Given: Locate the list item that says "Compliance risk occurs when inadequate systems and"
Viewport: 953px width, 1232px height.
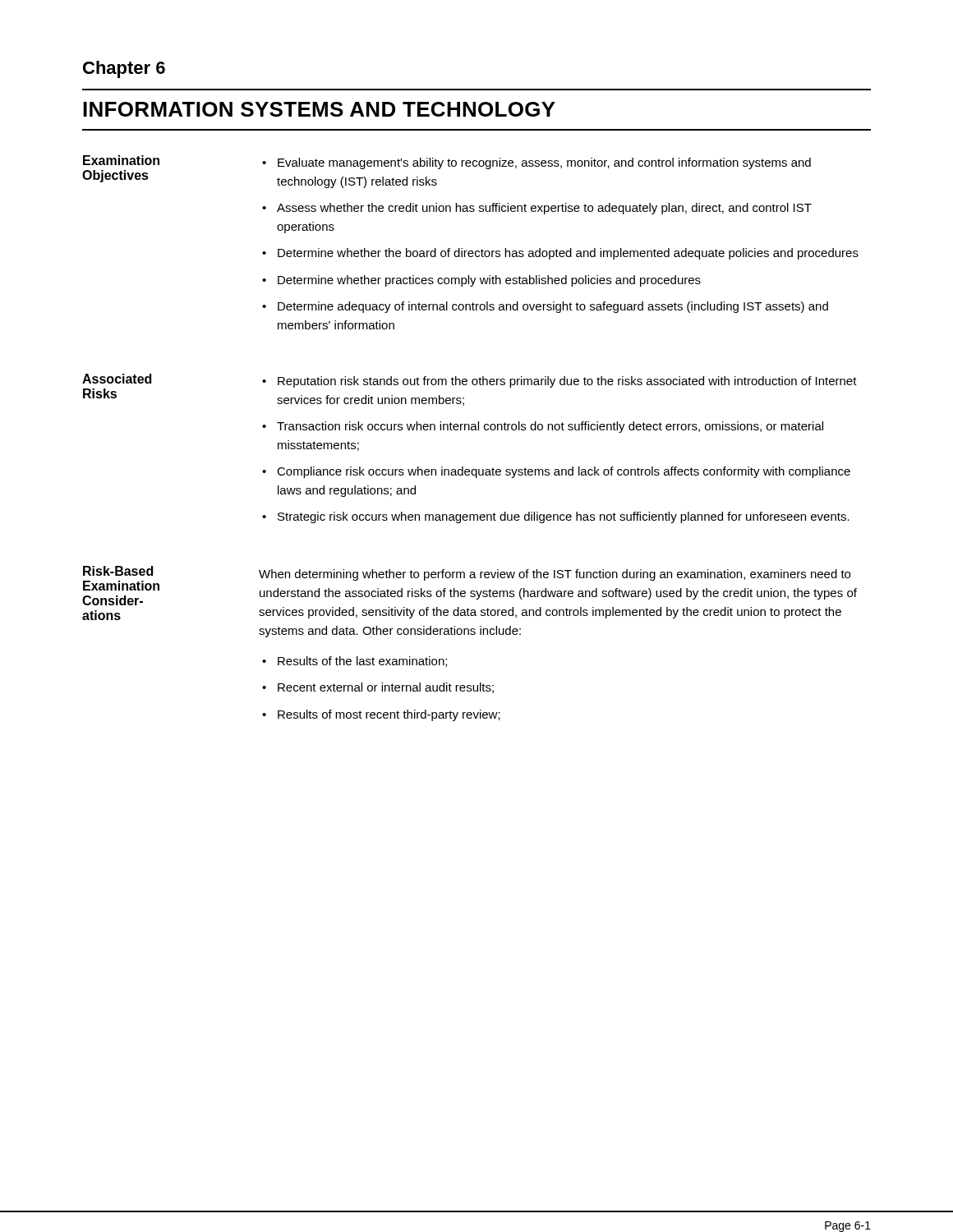Looking at the screenshot, I should point(564,480).
